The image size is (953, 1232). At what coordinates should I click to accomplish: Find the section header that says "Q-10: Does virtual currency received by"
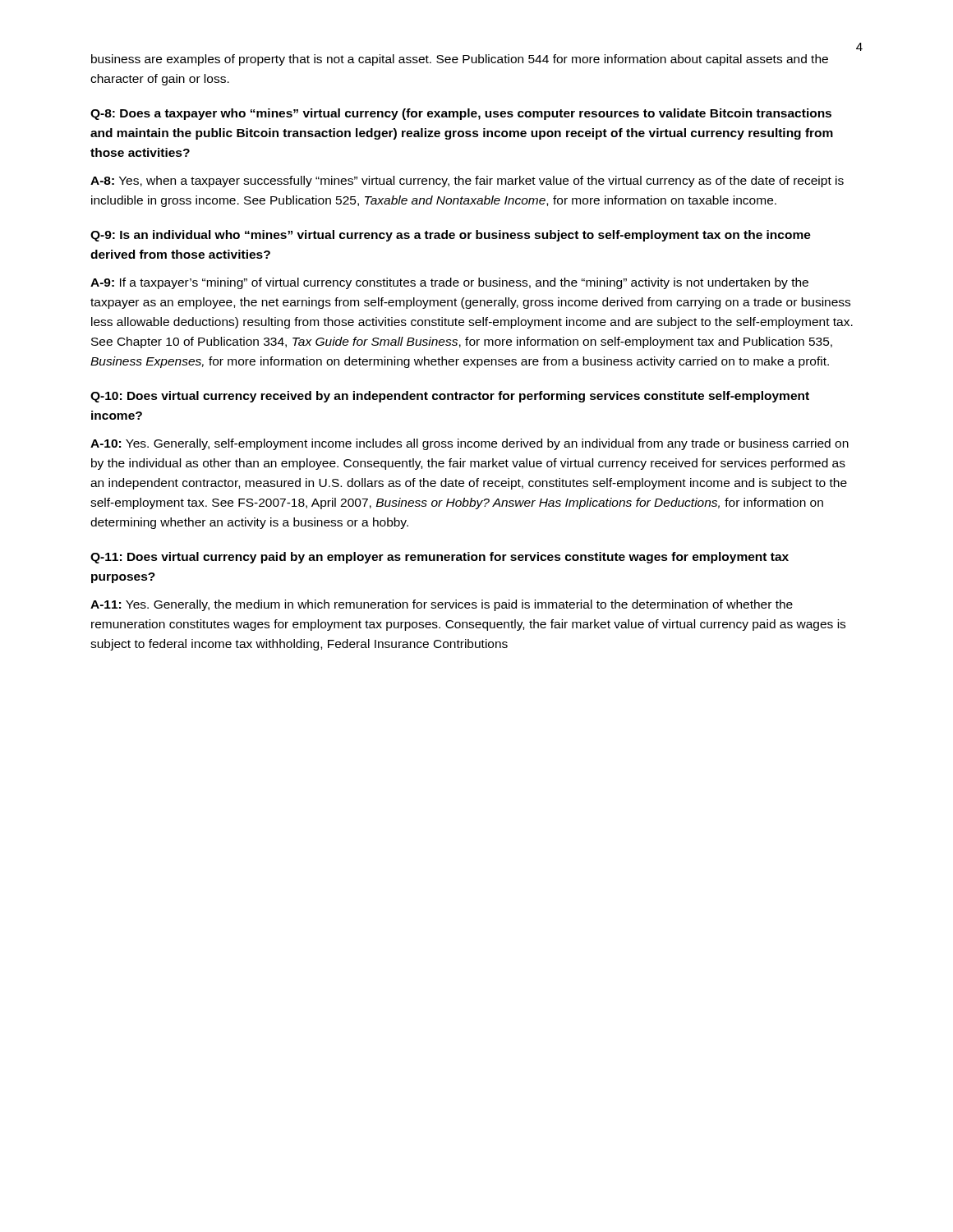point(450,406)
